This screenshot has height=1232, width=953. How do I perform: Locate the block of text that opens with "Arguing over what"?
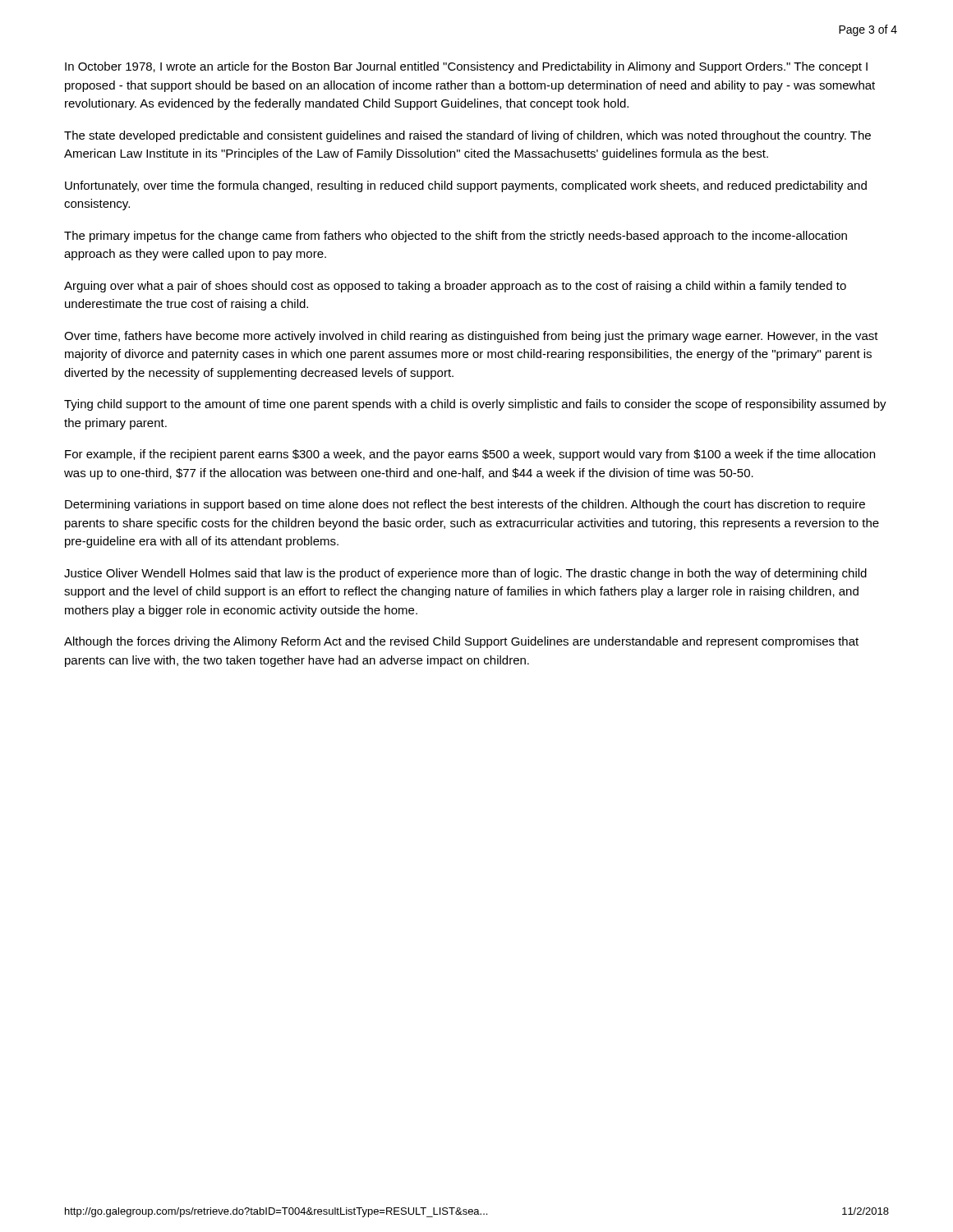455,294
